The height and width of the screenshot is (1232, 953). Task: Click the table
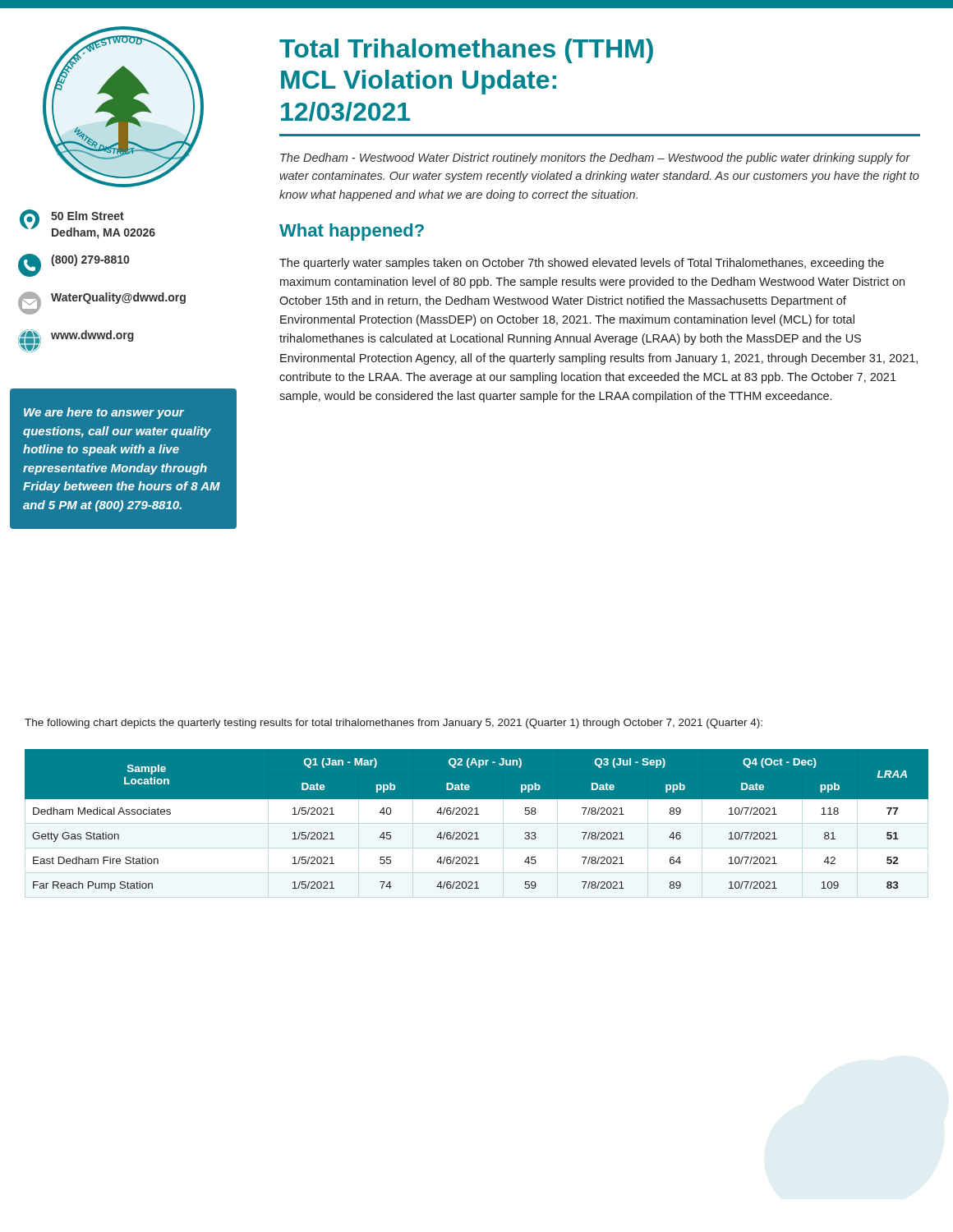click(476, 823)
